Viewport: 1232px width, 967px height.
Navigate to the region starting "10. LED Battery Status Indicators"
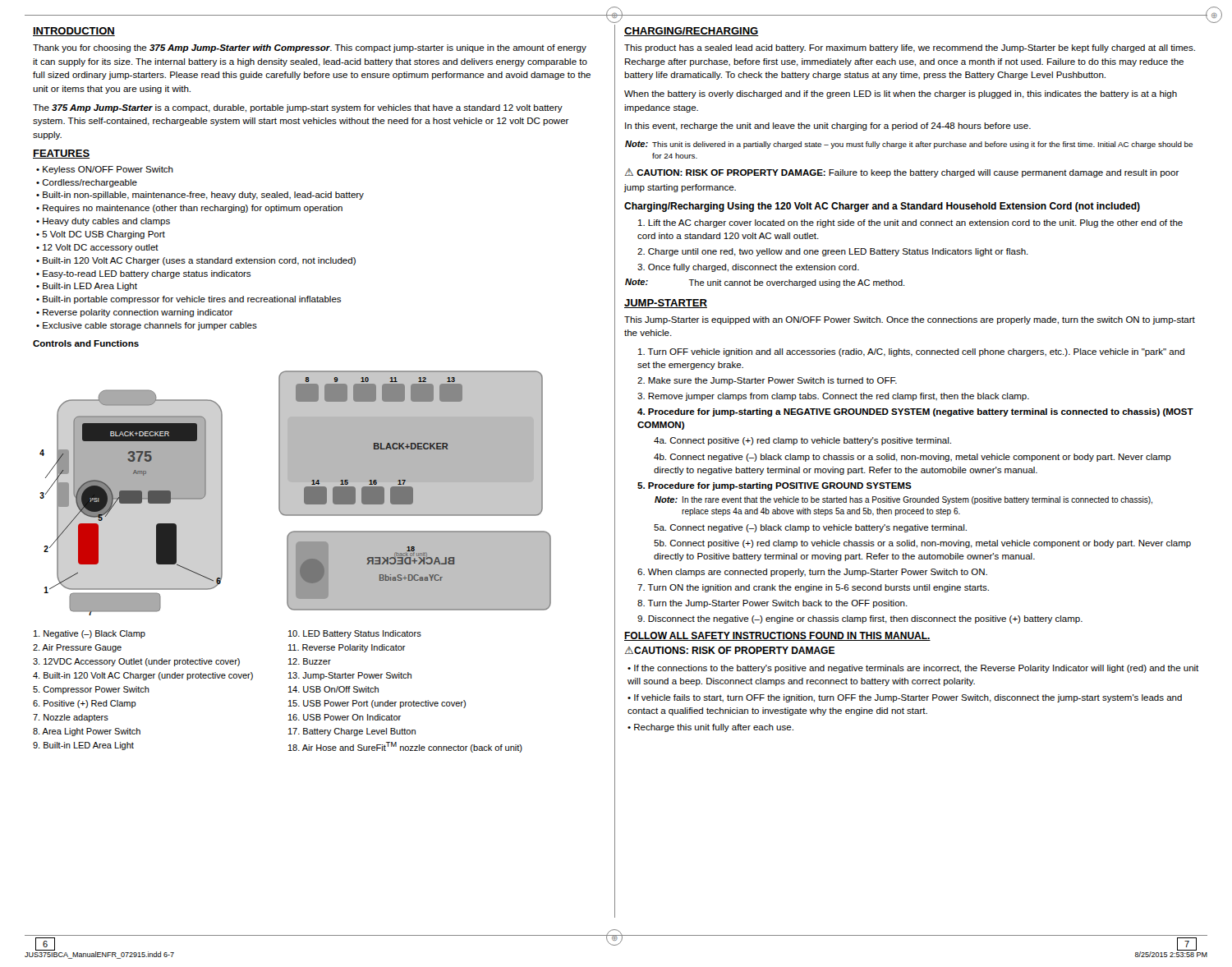[354, 633]
